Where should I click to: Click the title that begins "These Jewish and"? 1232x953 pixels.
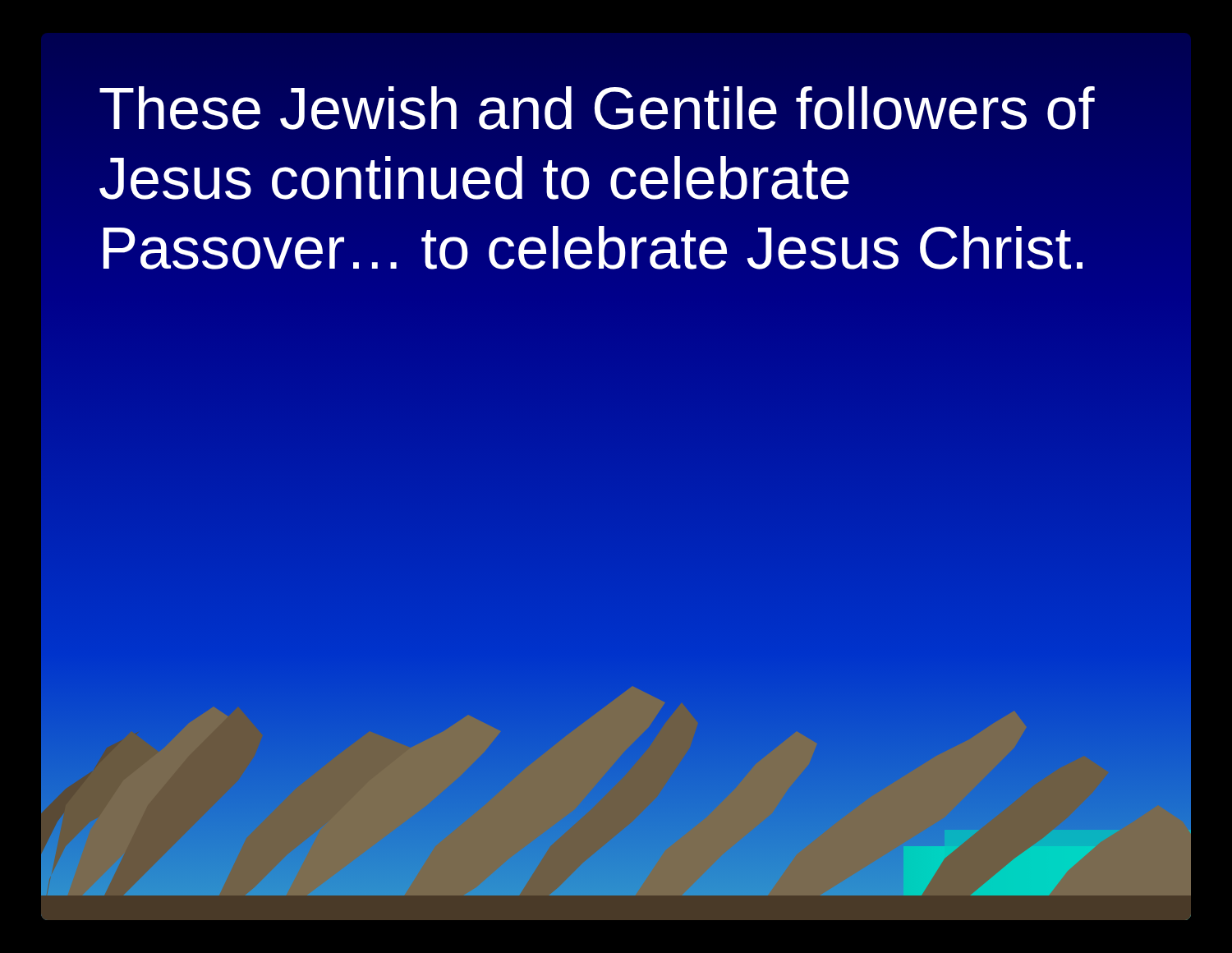pos(597,178)
